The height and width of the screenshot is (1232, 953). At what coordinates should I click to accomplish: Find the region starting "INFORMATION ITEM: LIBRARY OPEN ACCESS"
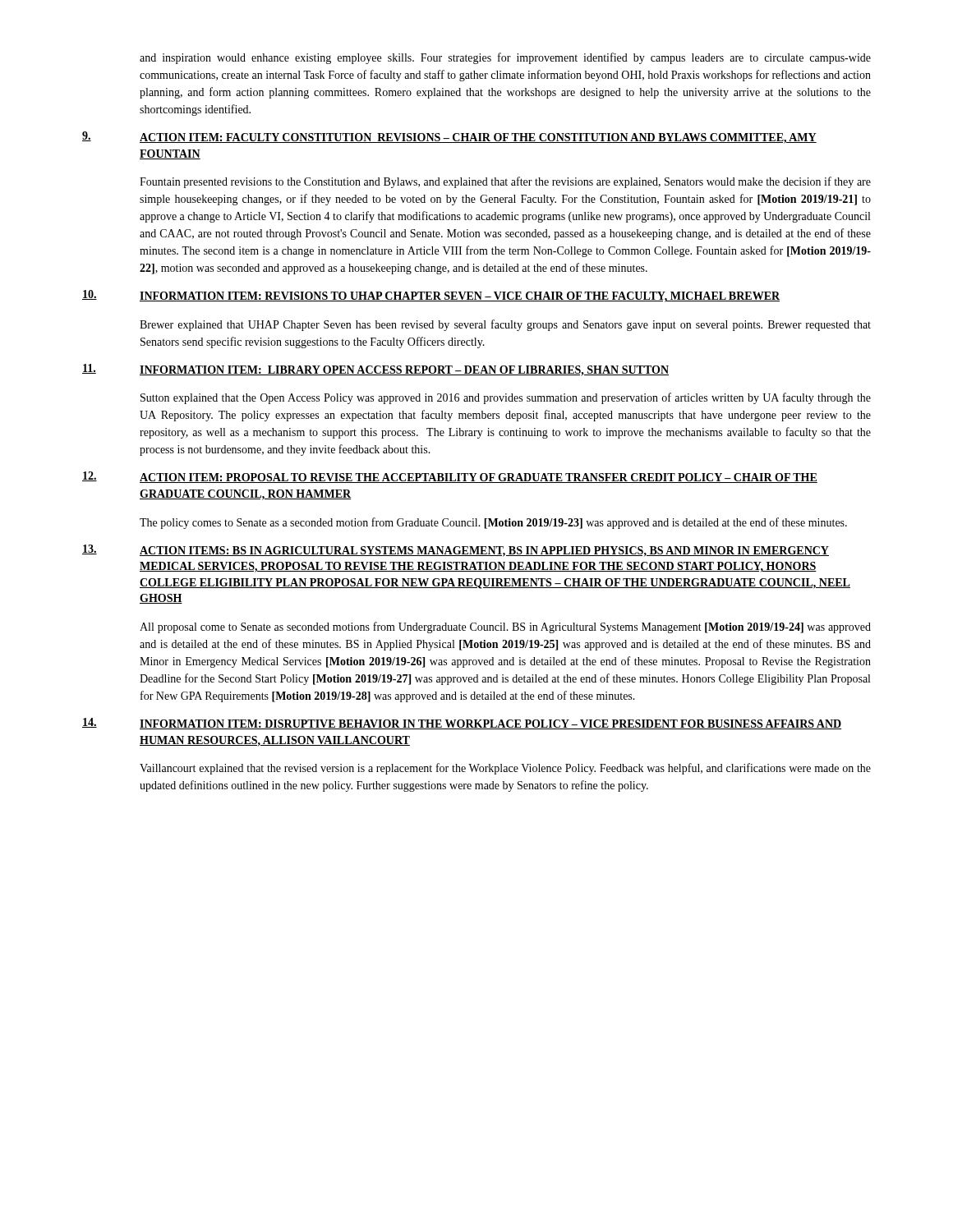pos(404,370)
